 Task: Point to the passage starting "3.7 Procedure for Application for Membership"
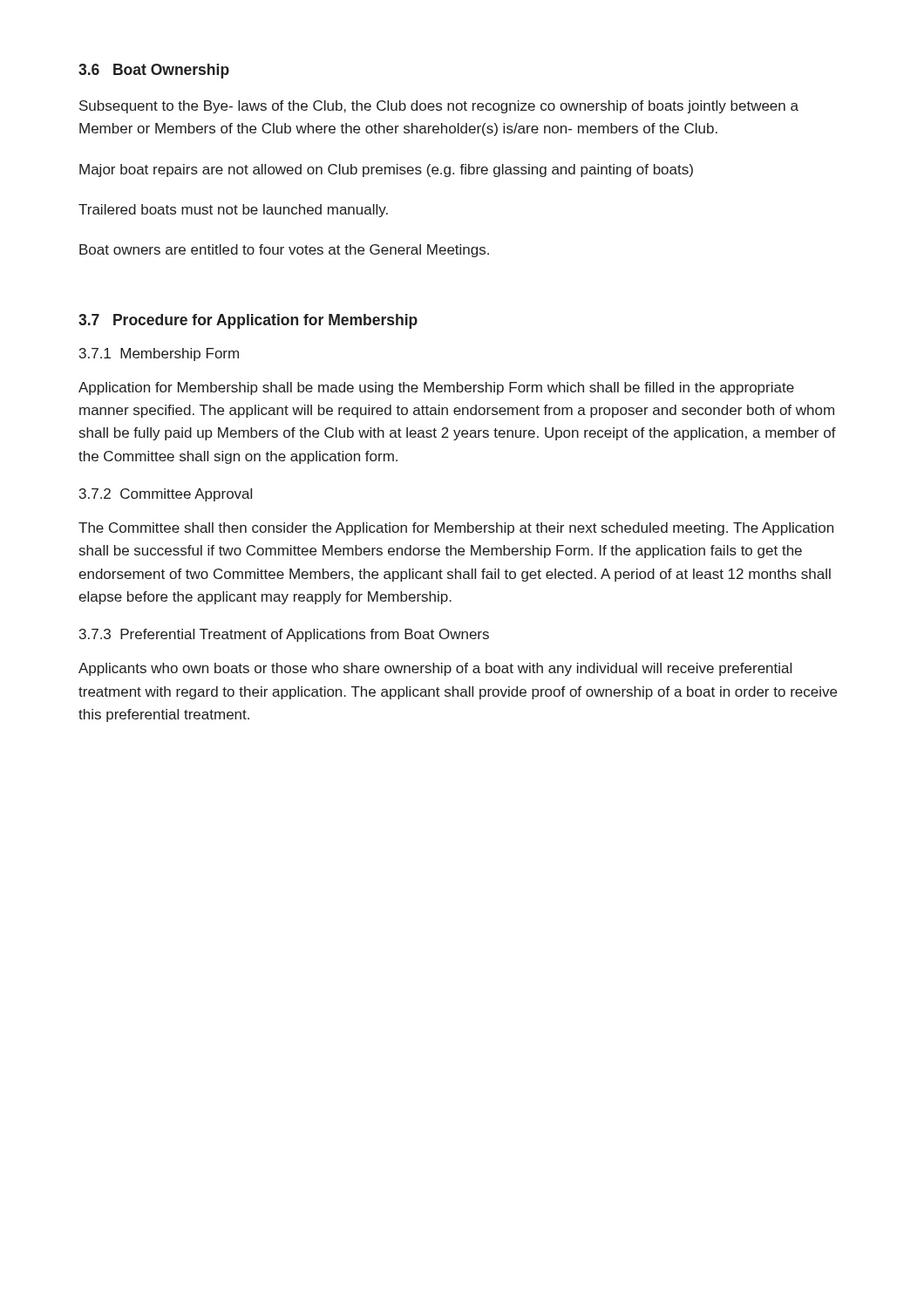pos(248,320)
